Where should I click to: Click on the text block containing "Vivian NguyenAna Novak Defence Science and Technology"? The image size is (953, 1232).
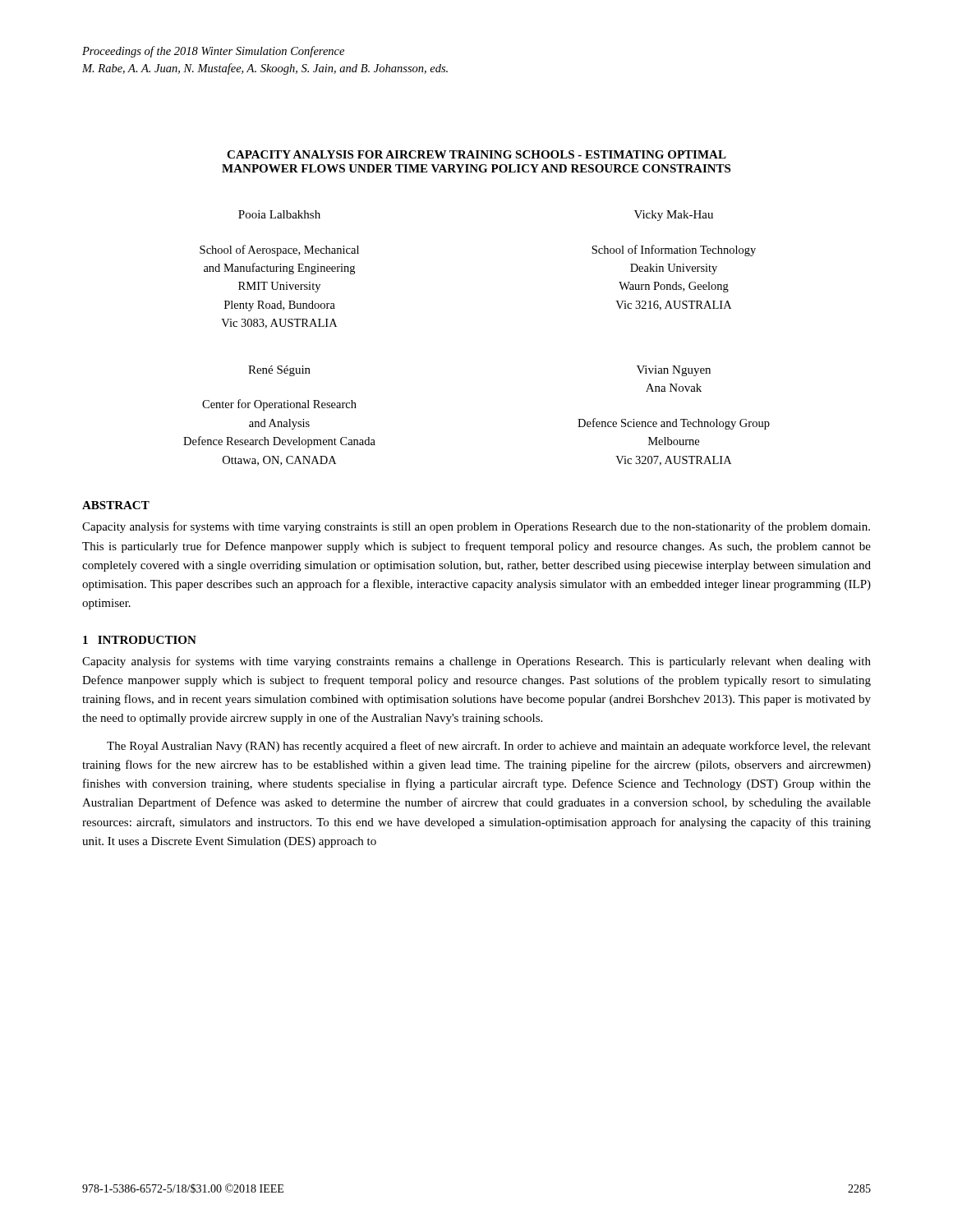[674, 415]
